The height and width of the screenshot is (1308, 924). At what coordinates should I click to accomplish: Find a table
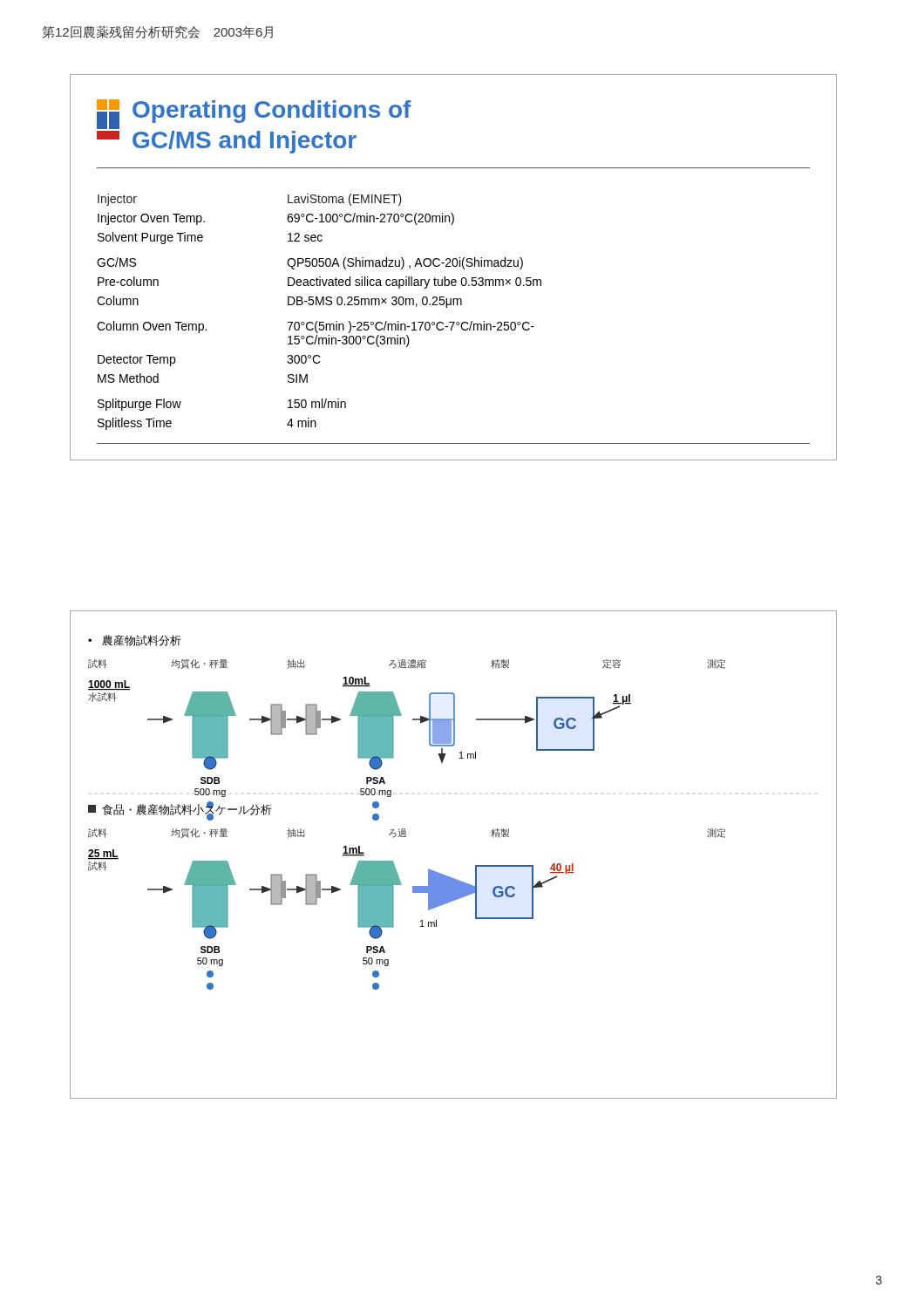coord(453,324)
